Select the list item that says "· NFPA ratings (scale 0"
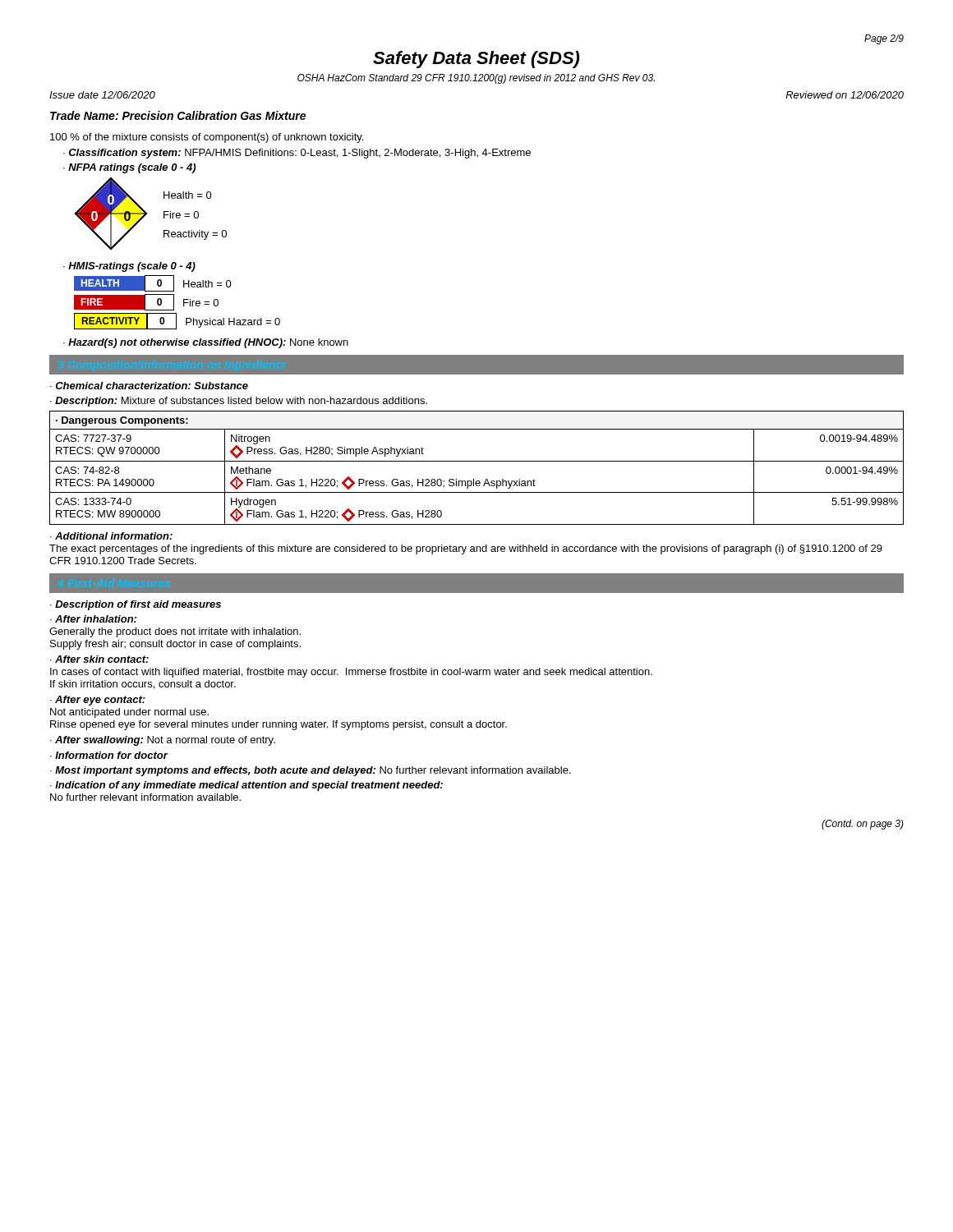The height and width of the screenshot is (1232, 953). tap(129, 167)
